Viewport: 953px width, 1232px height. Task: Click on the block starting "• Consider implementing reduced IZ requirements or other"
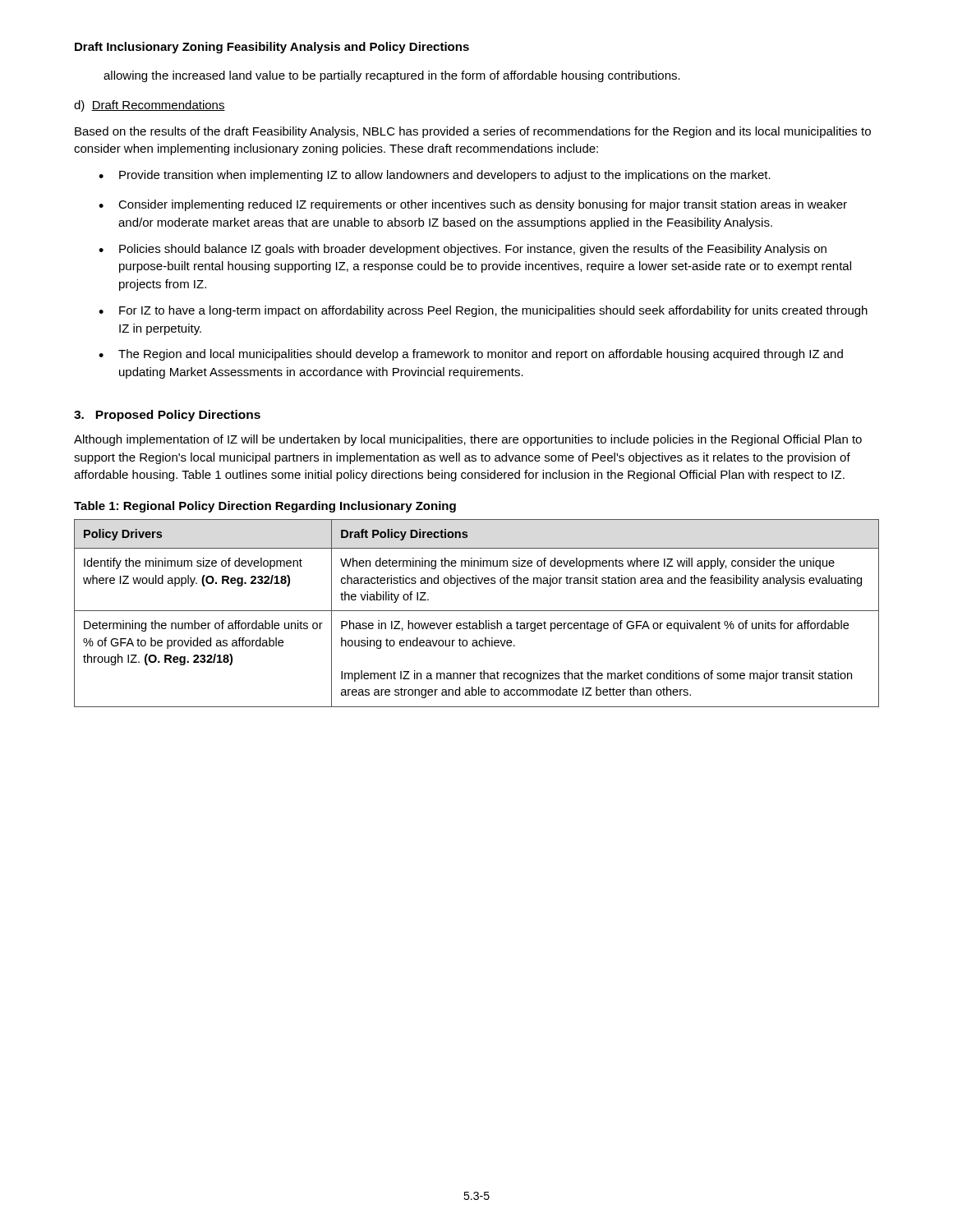point(489,213)
